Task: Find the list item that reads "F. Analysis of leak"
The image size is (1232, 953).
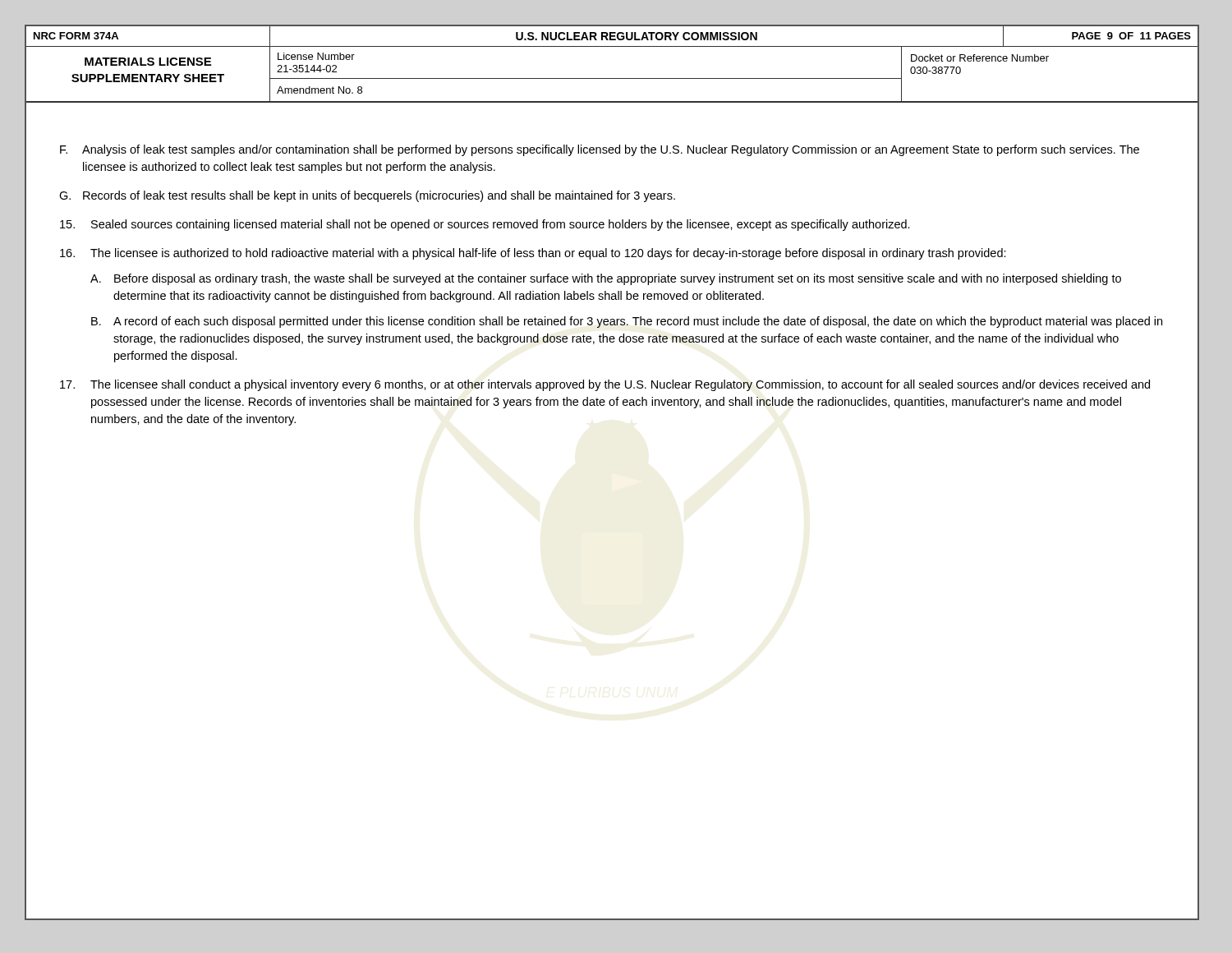Action: (612, 159)
